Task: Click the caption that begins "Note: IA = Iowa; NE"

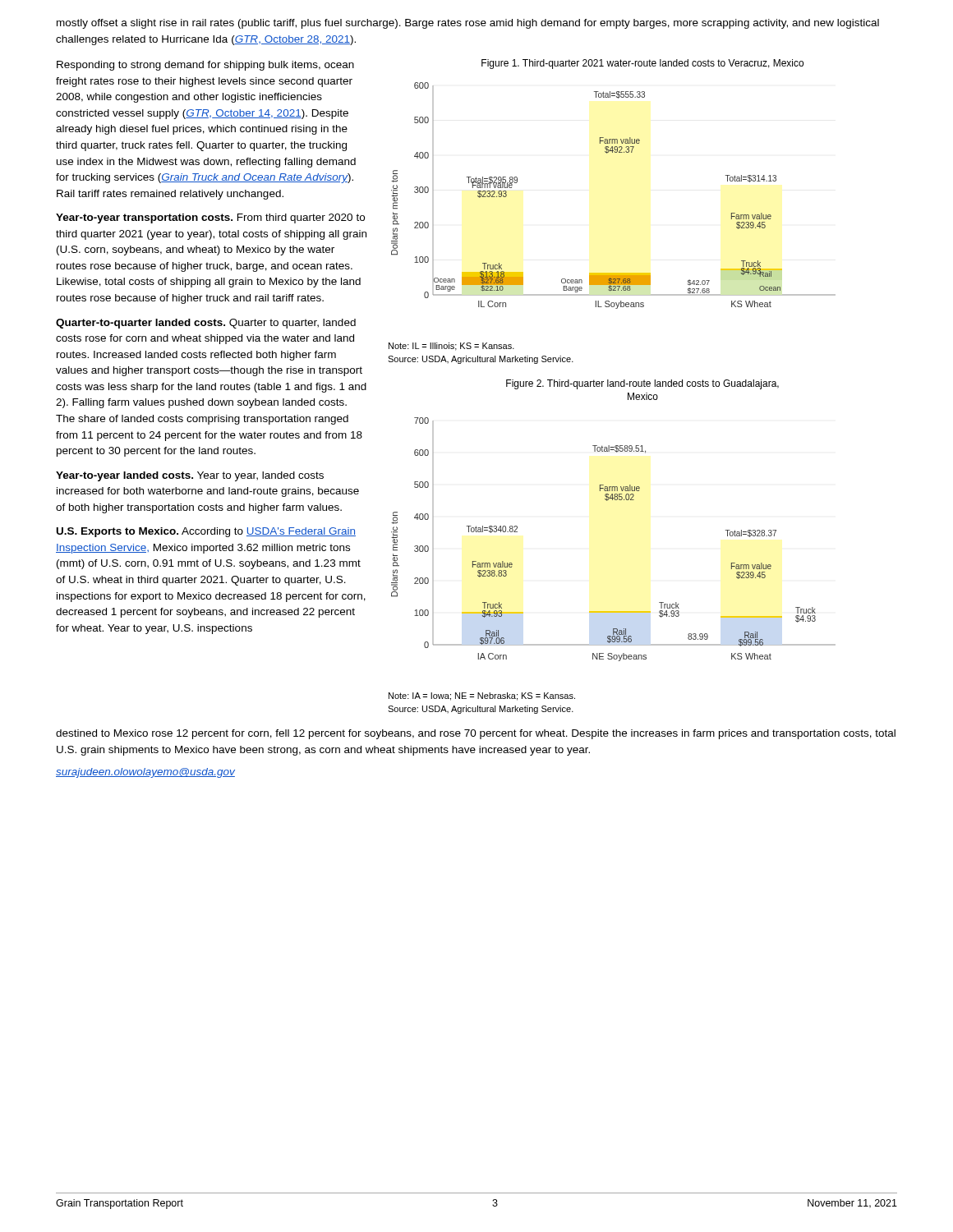Action: (482, 702)
